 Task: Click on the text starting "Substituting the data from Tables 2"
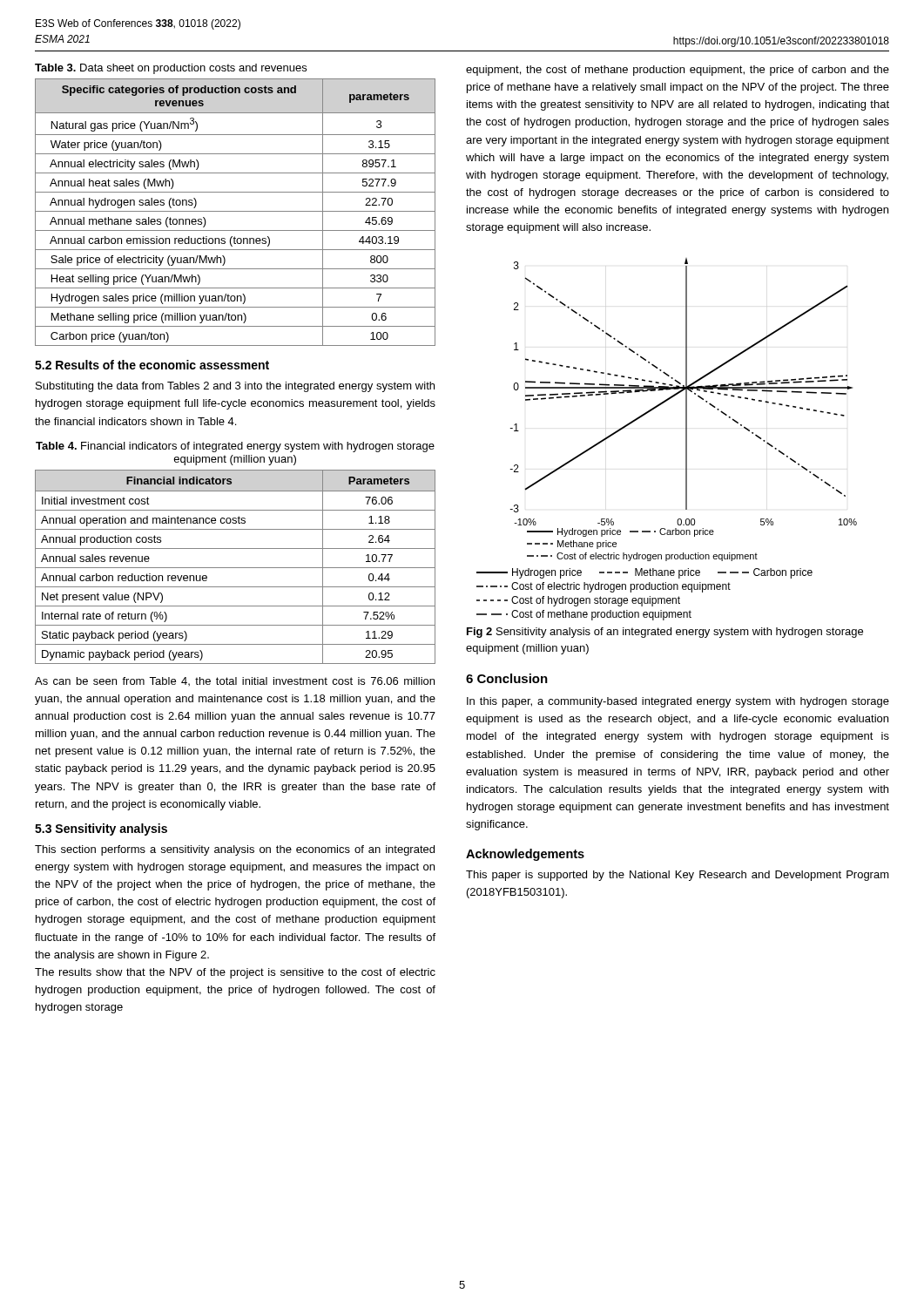(235, 403)
